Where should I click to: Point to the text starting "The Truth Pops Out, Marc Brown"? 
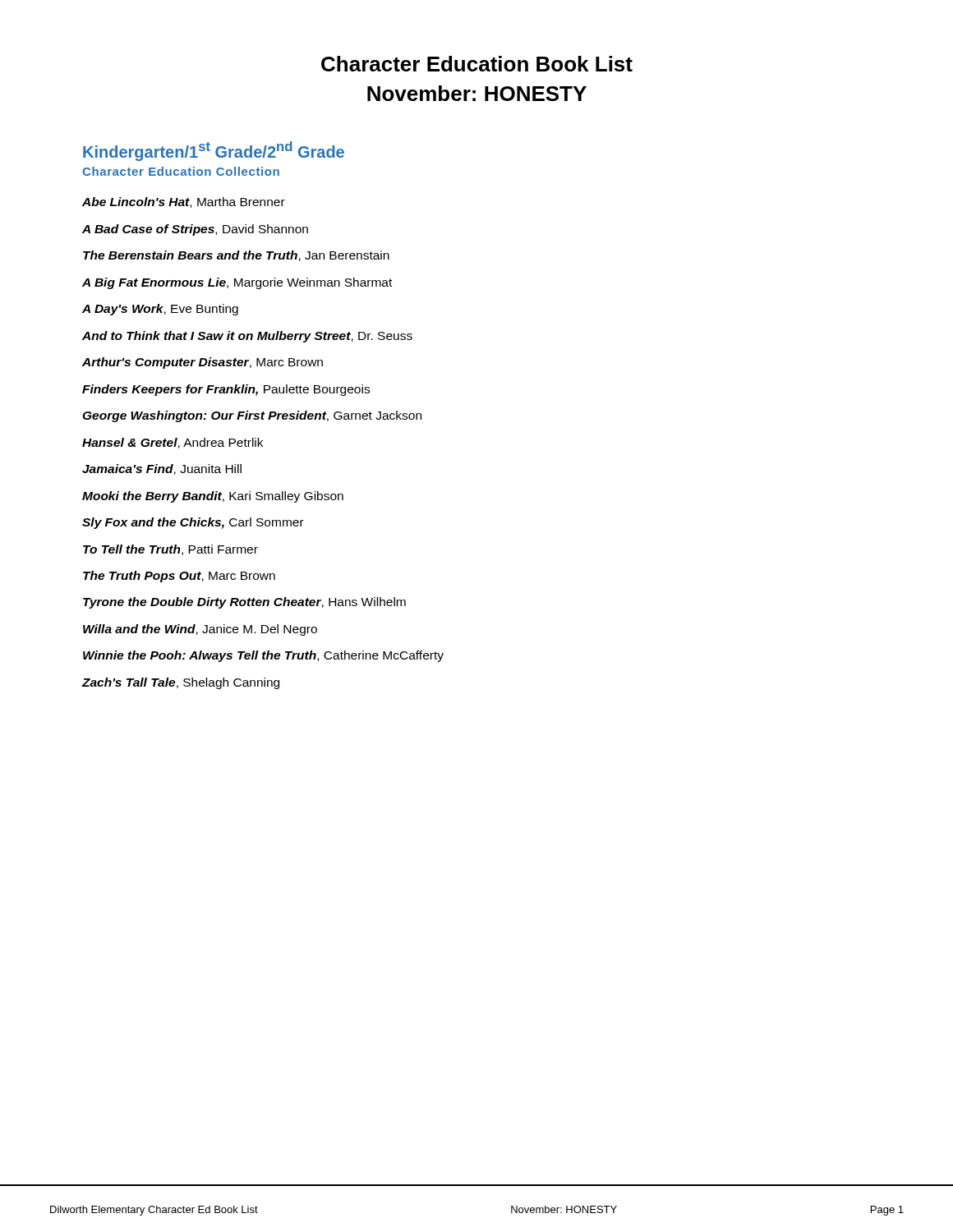click(179, 575)
